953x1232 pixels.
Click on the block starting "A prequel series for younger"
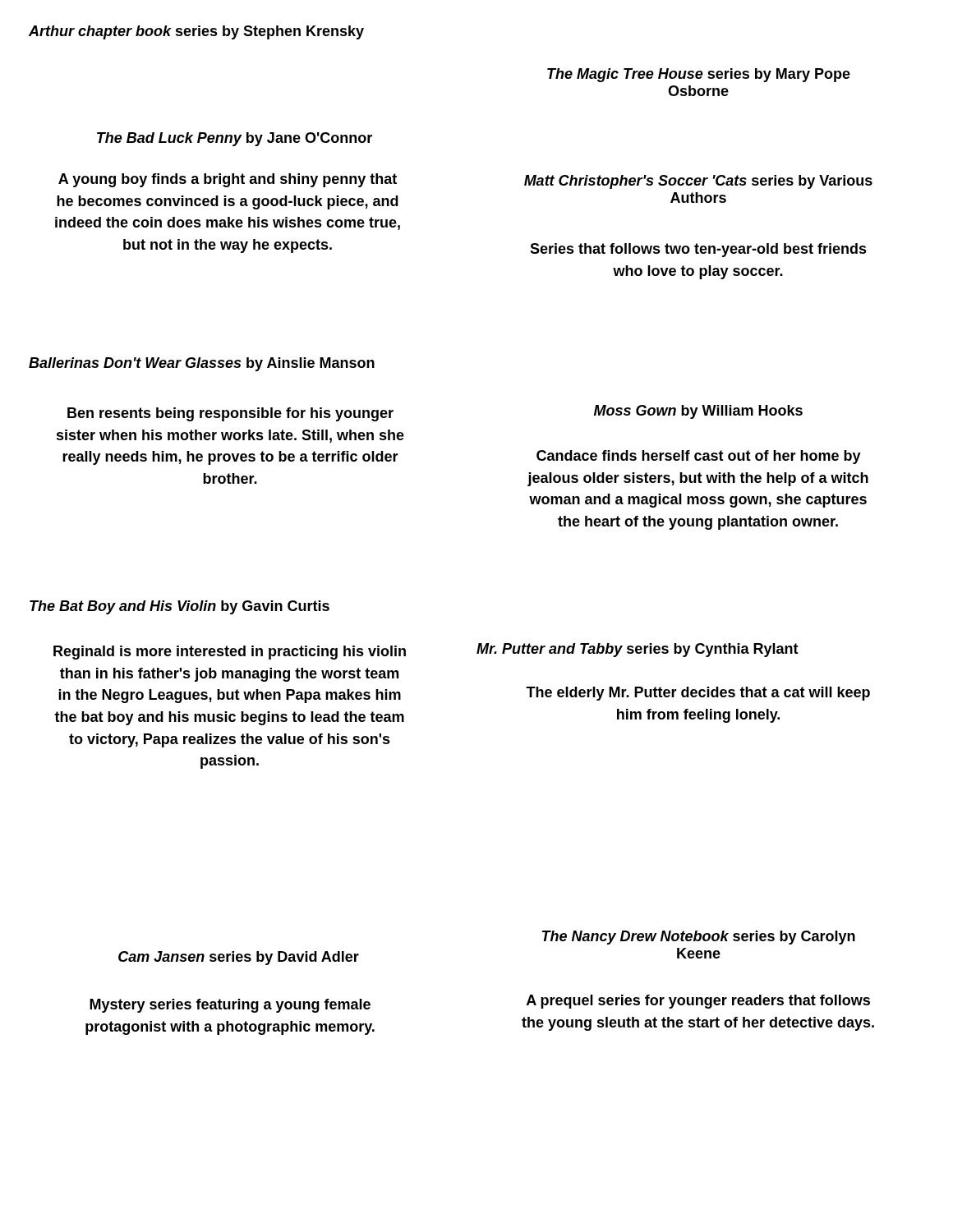coord(698,1011)
